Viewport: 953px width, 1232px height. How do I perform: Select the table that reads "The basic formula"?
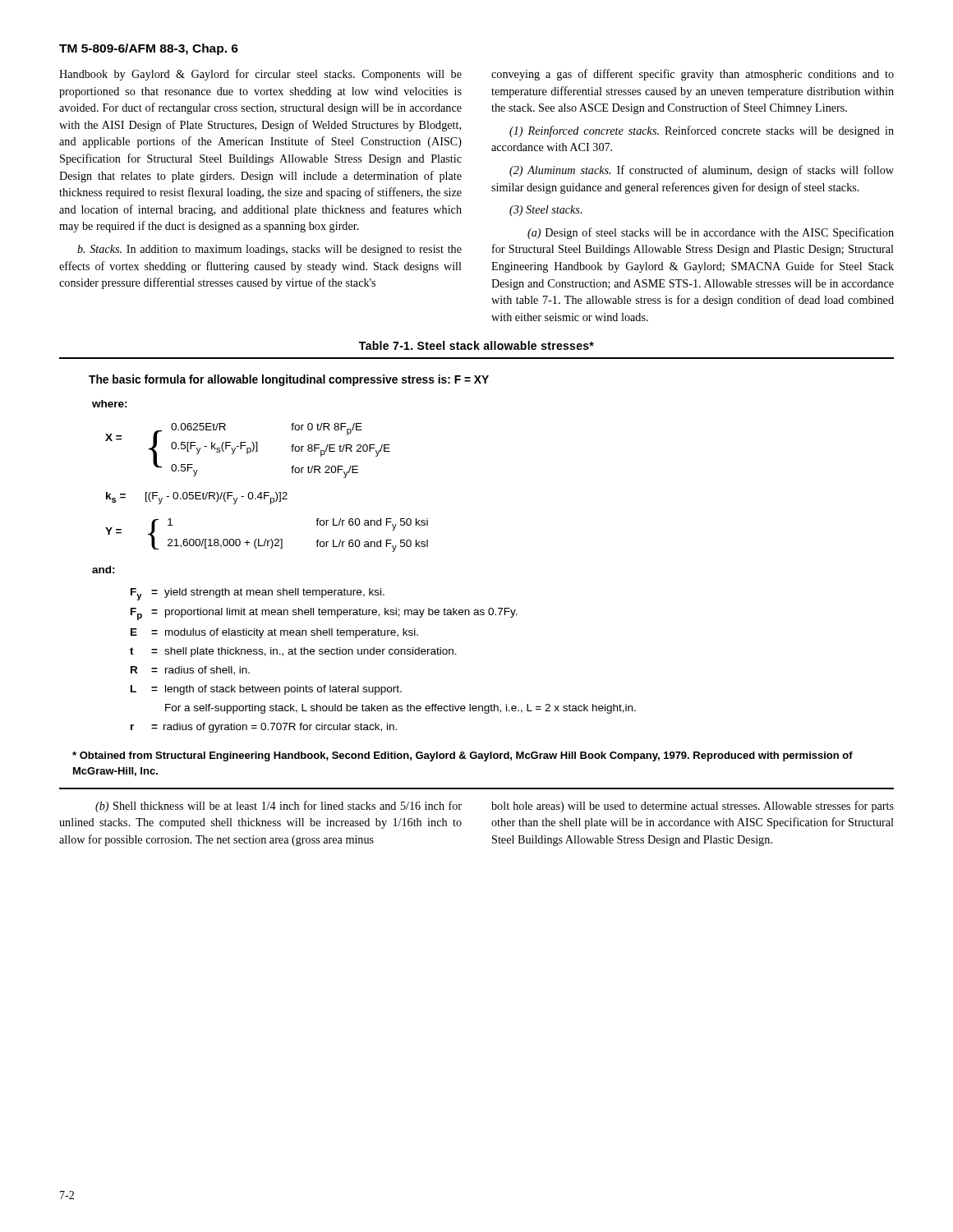476,573
